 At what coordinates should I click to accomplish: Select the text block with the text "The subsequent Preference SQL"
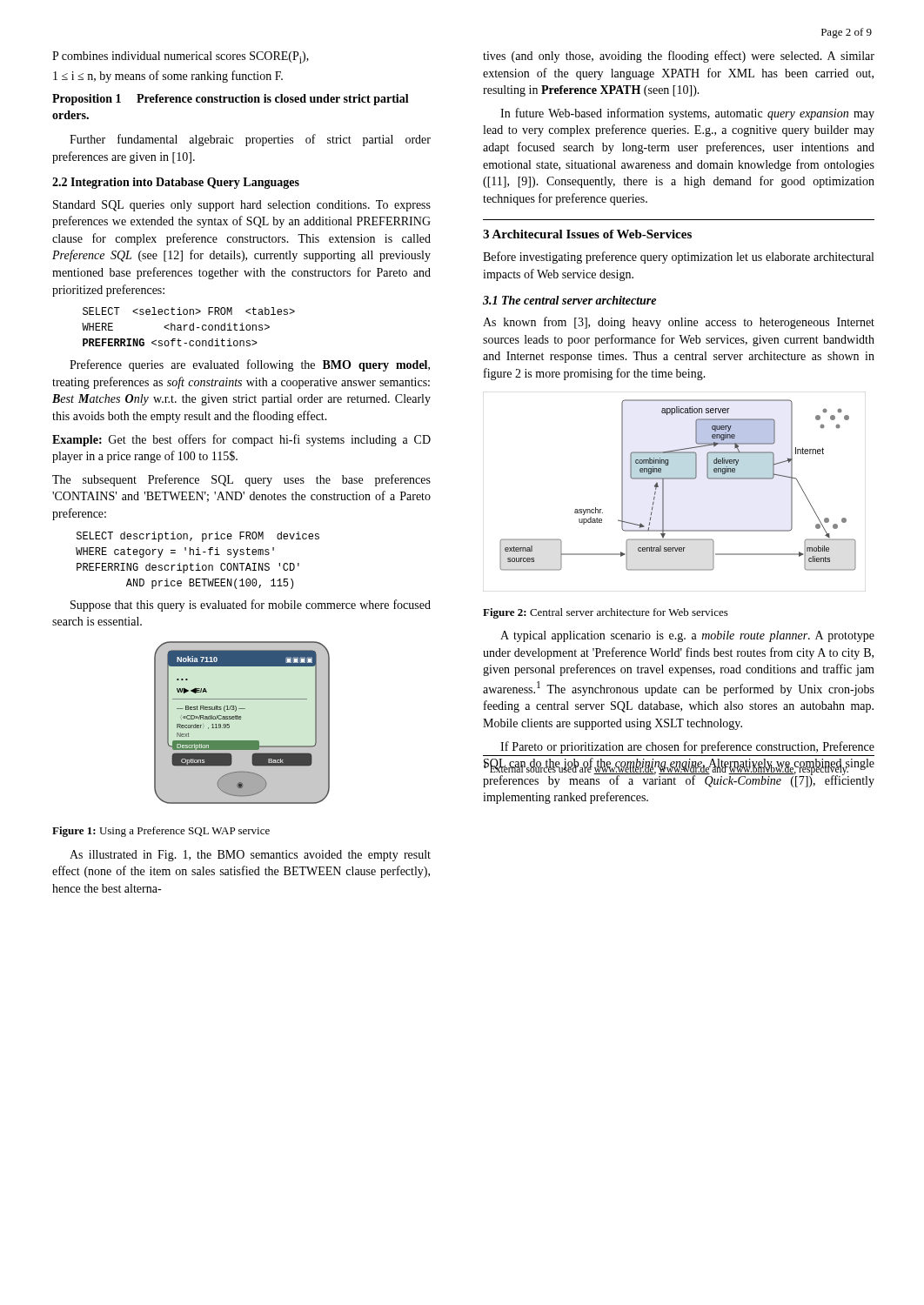click(x=241, y=497)
